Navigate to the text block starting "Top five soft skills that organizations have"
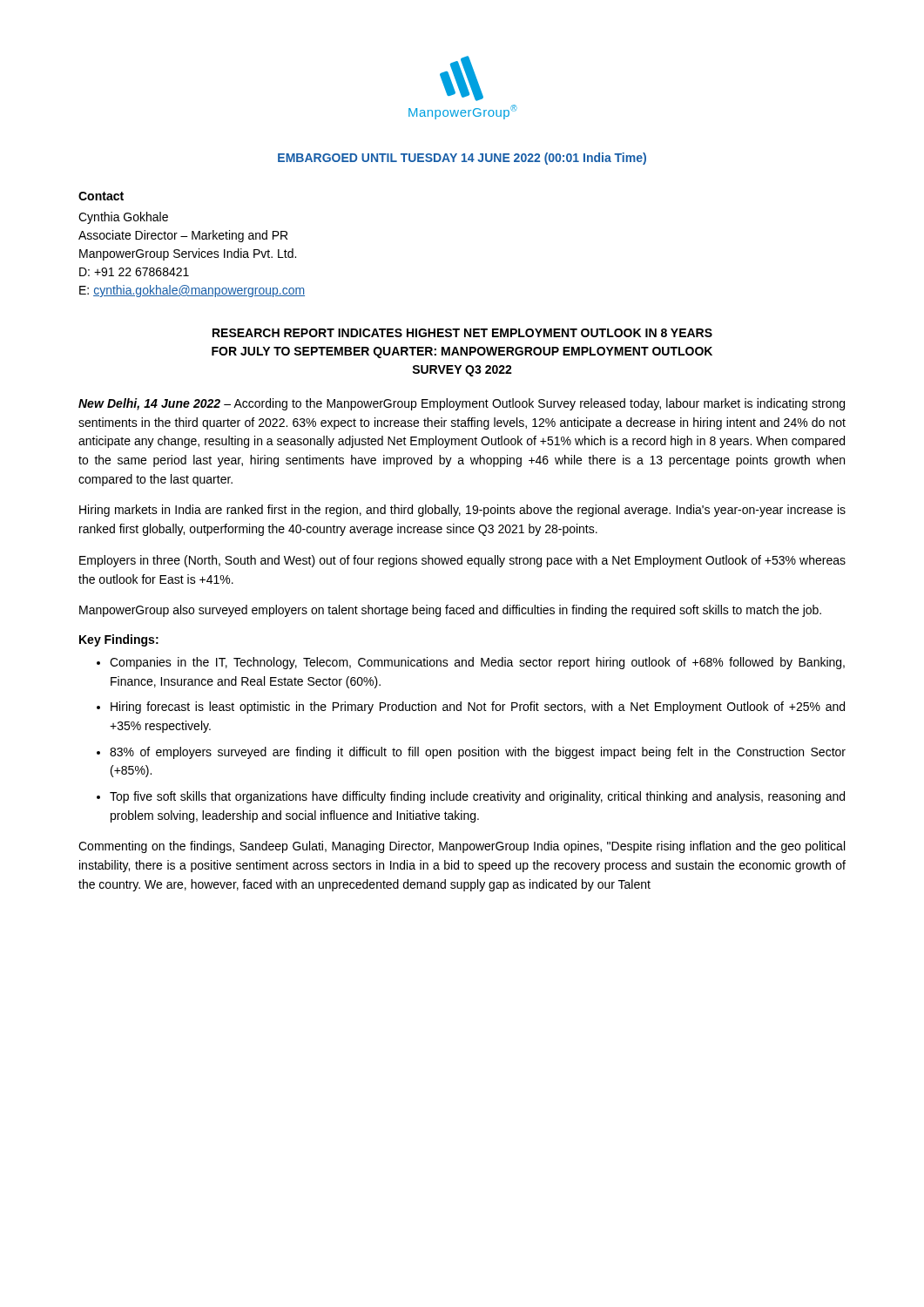 tap(478, 806)
